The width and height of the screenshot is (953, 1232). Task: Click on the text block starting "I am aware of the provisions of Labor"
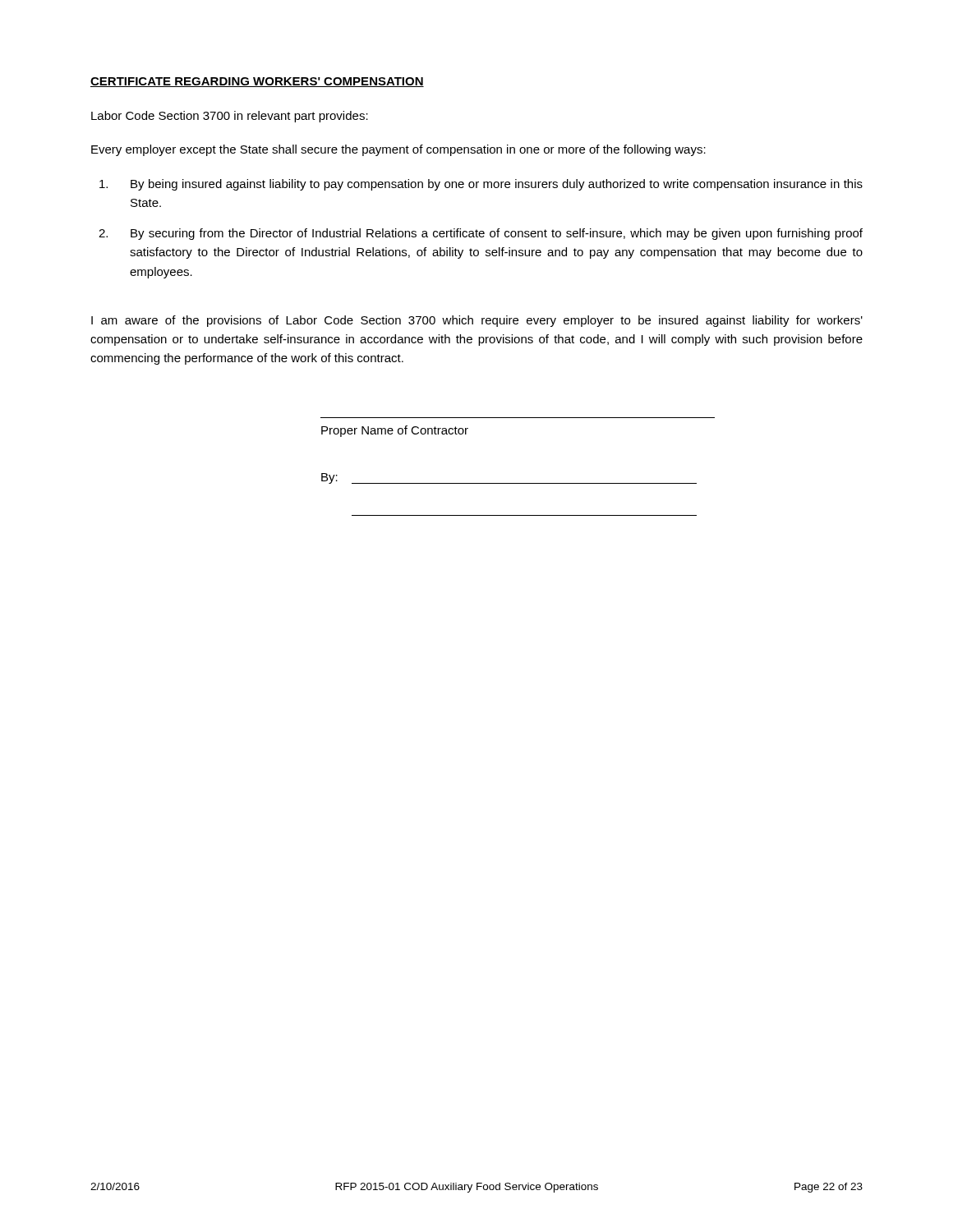[x=476, y=339]
